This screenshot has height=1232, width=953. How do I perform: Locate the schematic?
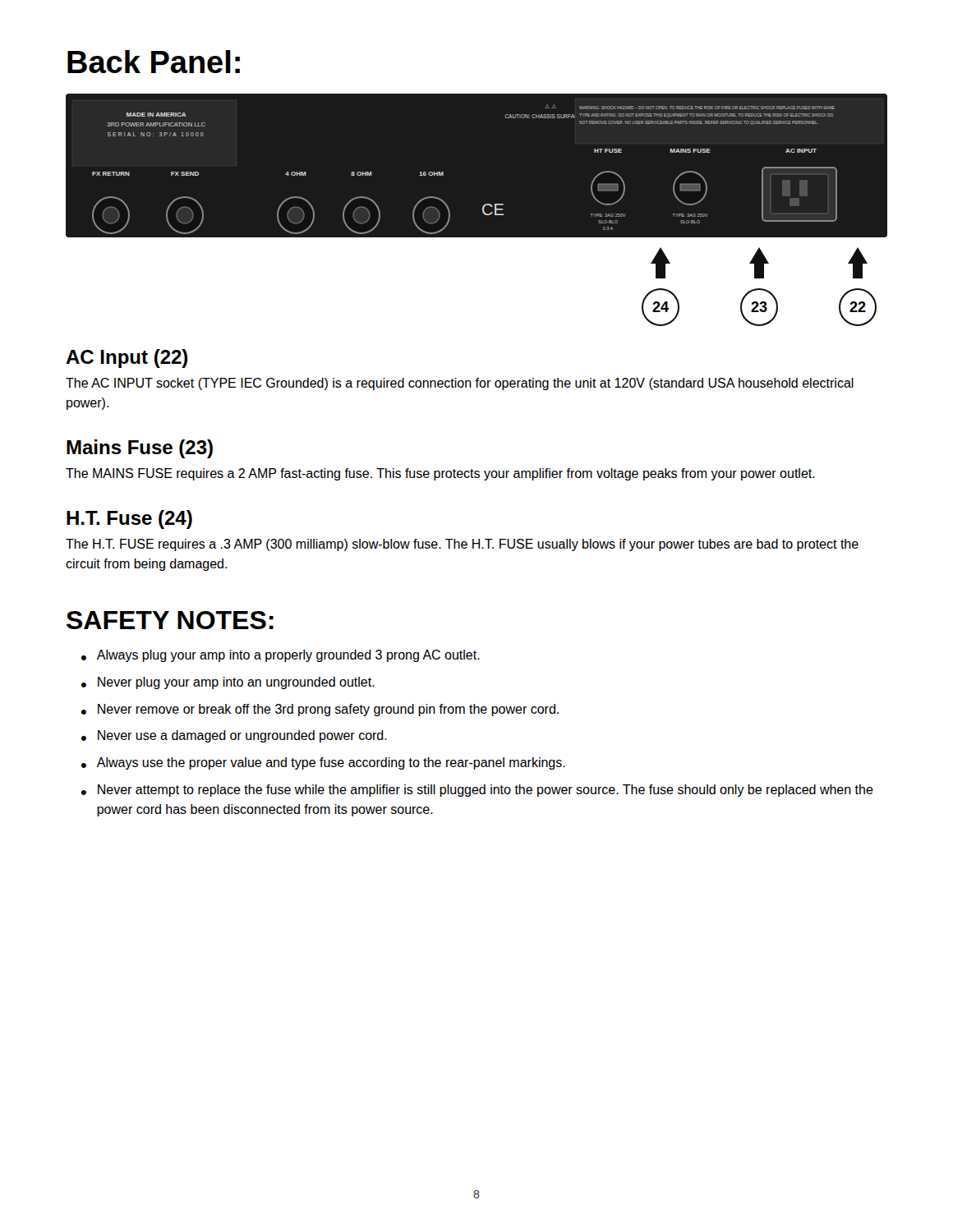476,166
